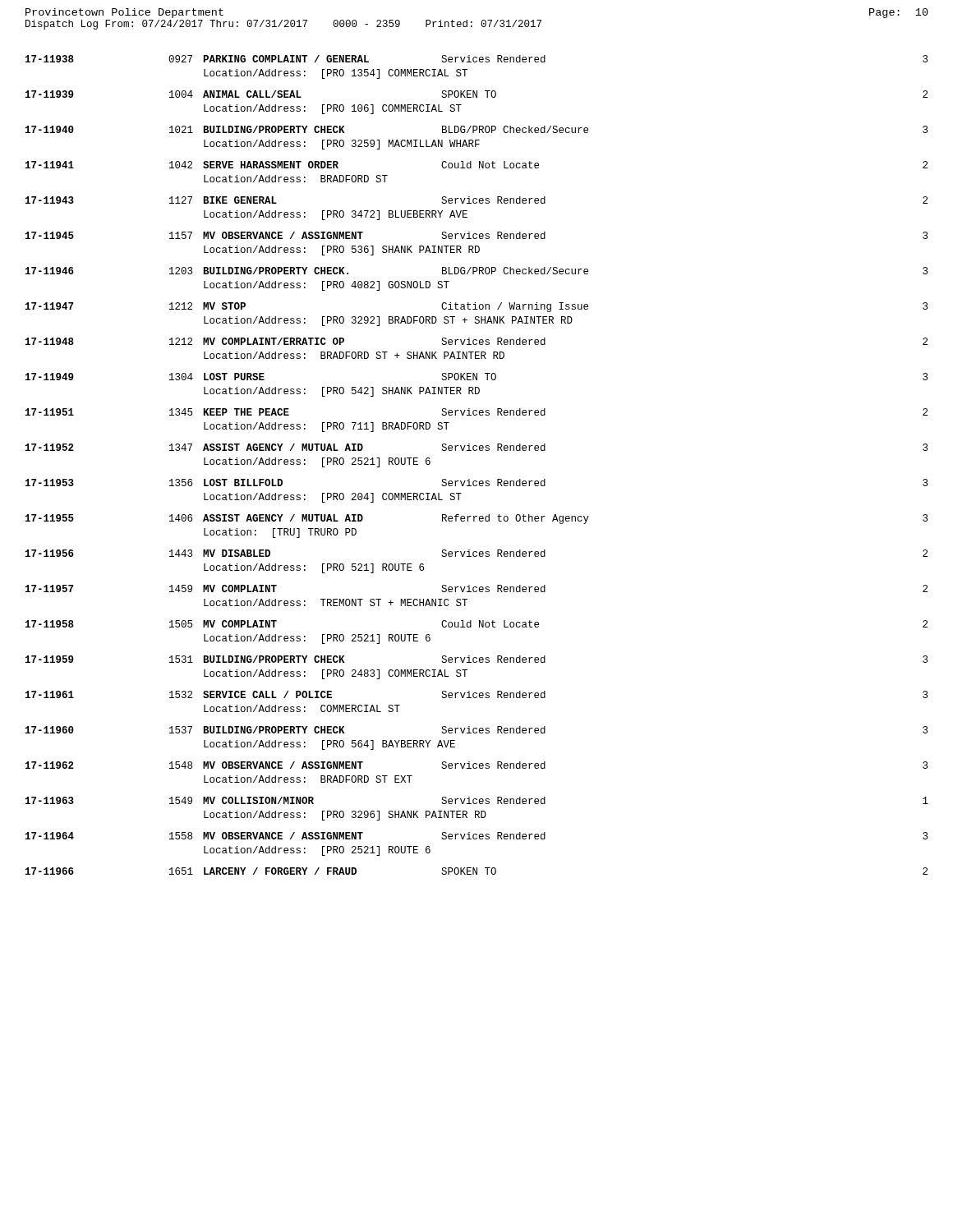Image resolution: width=953 pixels, height=1232 pixels.
Task: Find the list item that reads "17-11959 1531 BUILDING/PROPERTY CHECK Services Rendered 3 Location/Address:"
Action: [476, 668]
